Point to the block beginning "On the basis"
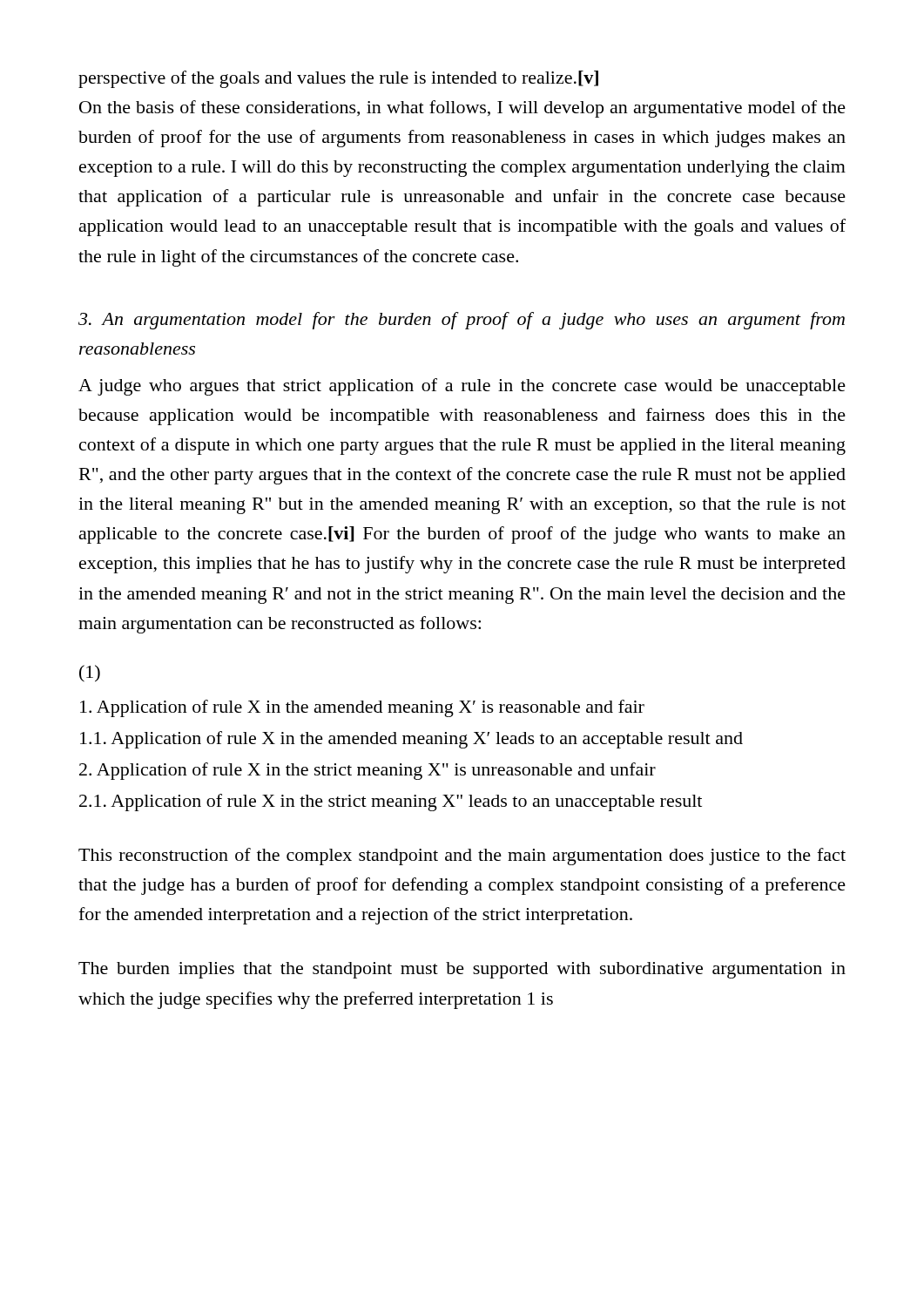Image resolution: width=924 pixels, height=1307 pixels. [x=462, y=181]
